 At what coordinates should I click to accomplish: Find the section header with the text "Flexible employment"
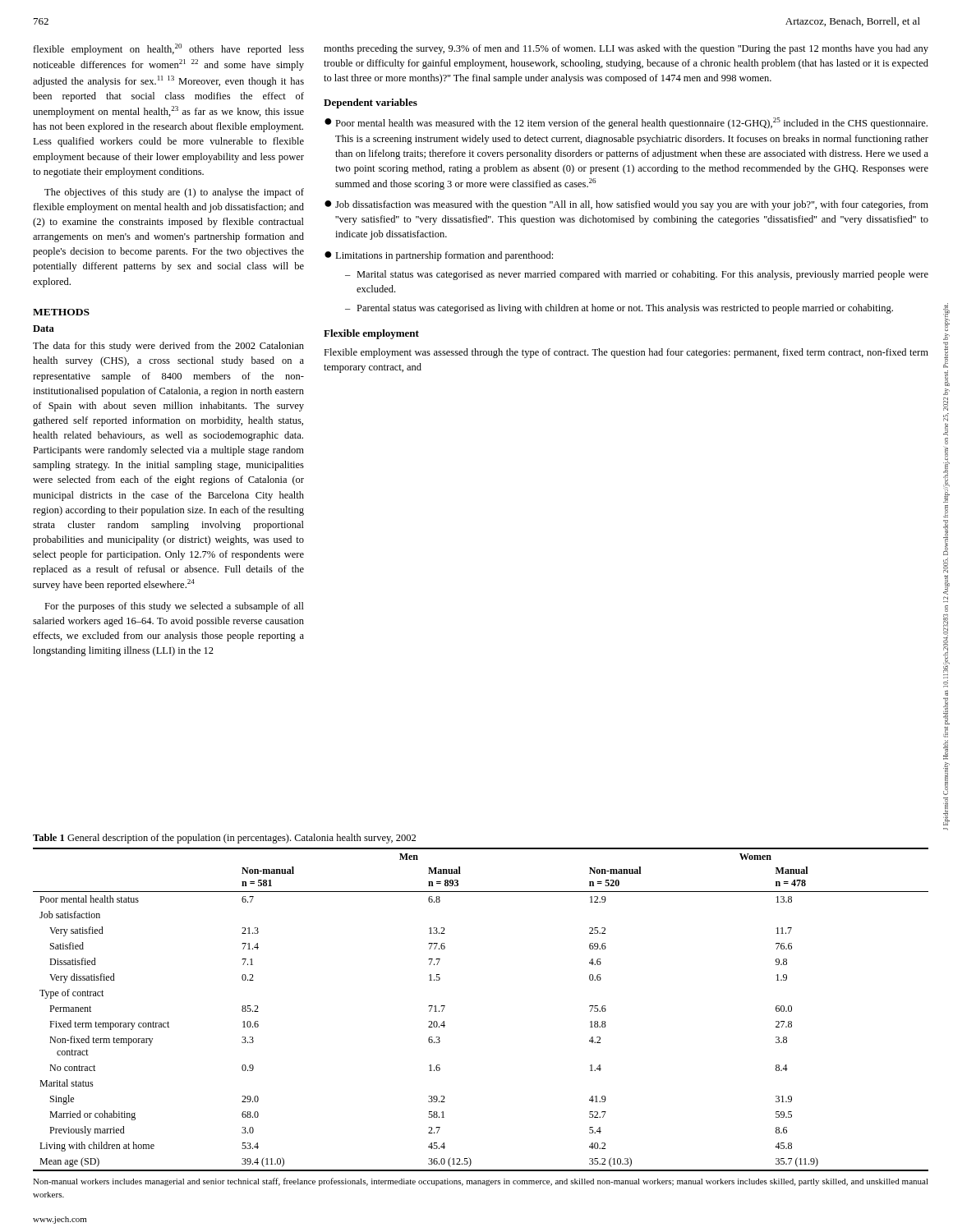point(371,333)
